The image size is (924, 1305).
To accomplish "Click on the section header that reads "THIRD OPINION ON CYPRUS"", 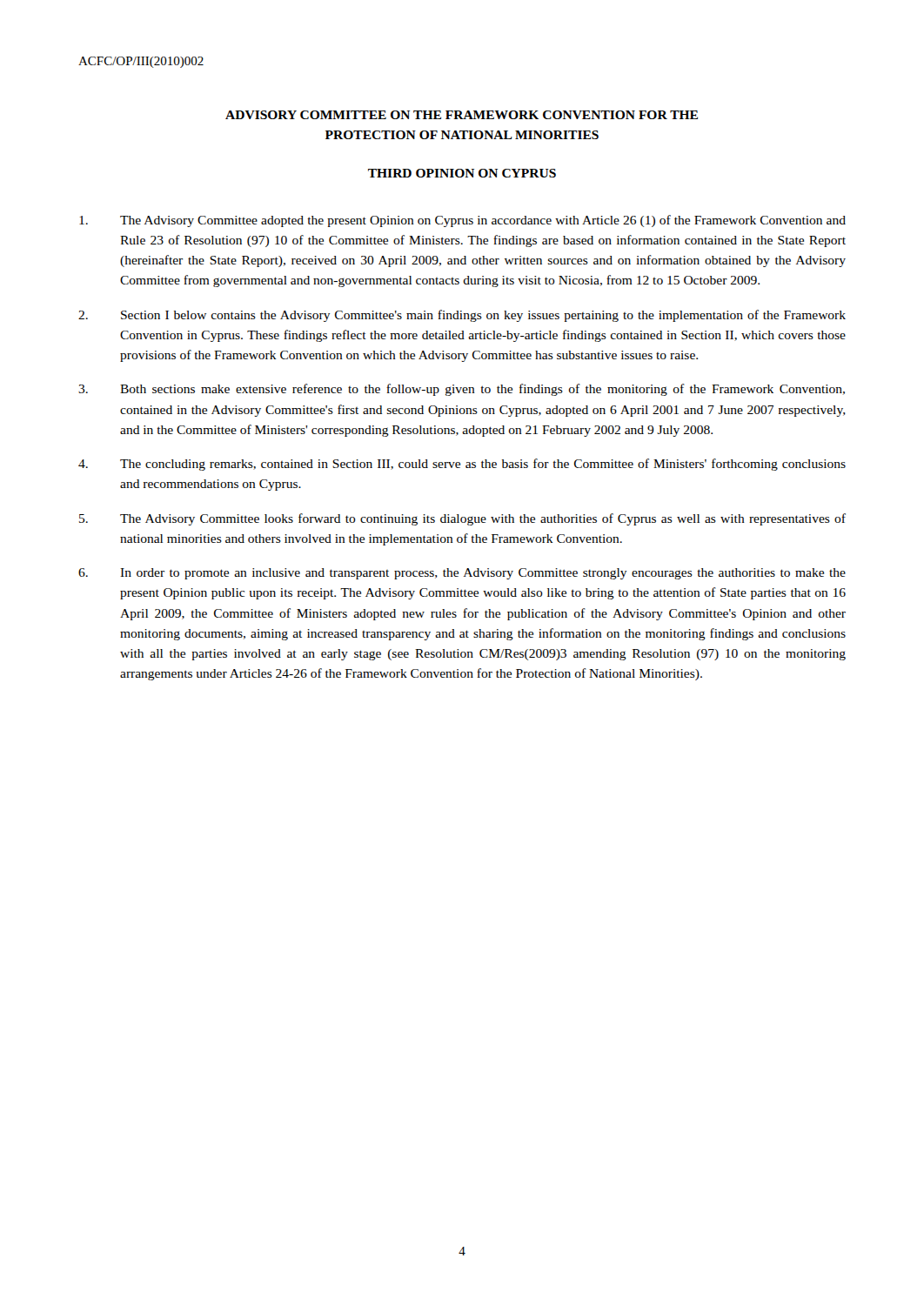I will point(462,173).
